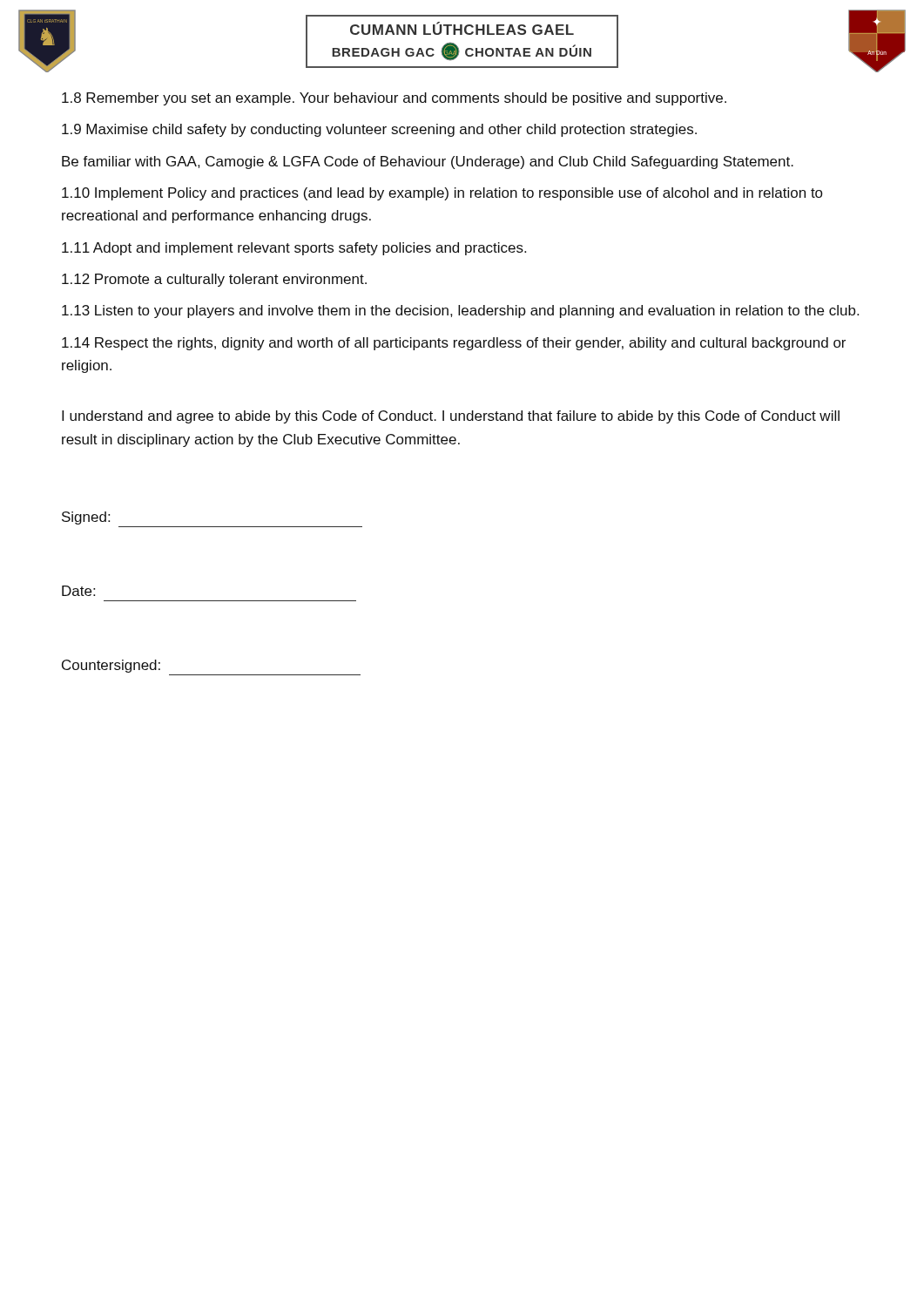This screenshot has height=1307, width=924.
Task: Find the block on this page that starts "8 Remember you set an"
Action: [x=394, y=98]
